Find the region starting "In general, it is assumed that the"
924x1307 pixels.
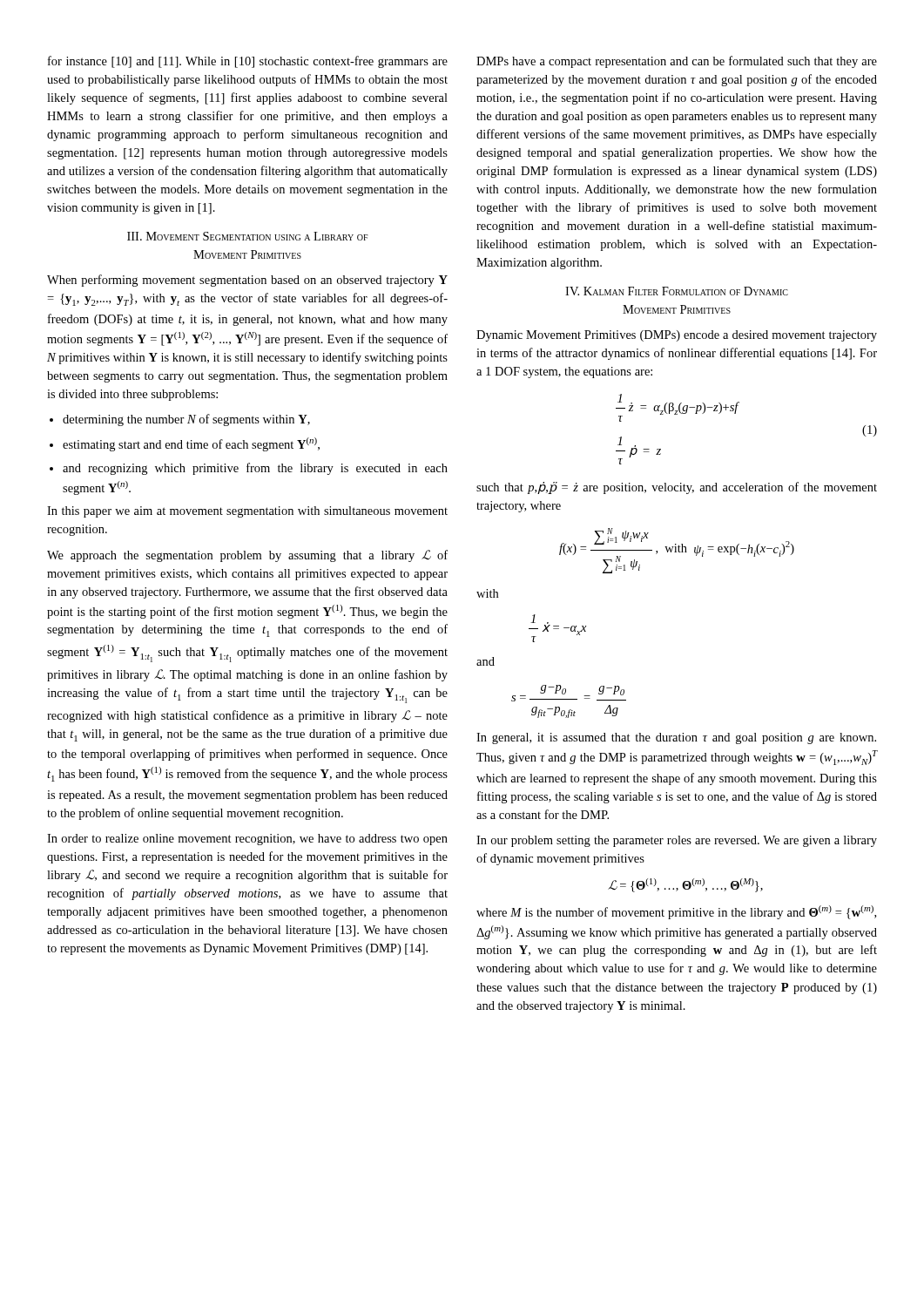coord(677,798)
